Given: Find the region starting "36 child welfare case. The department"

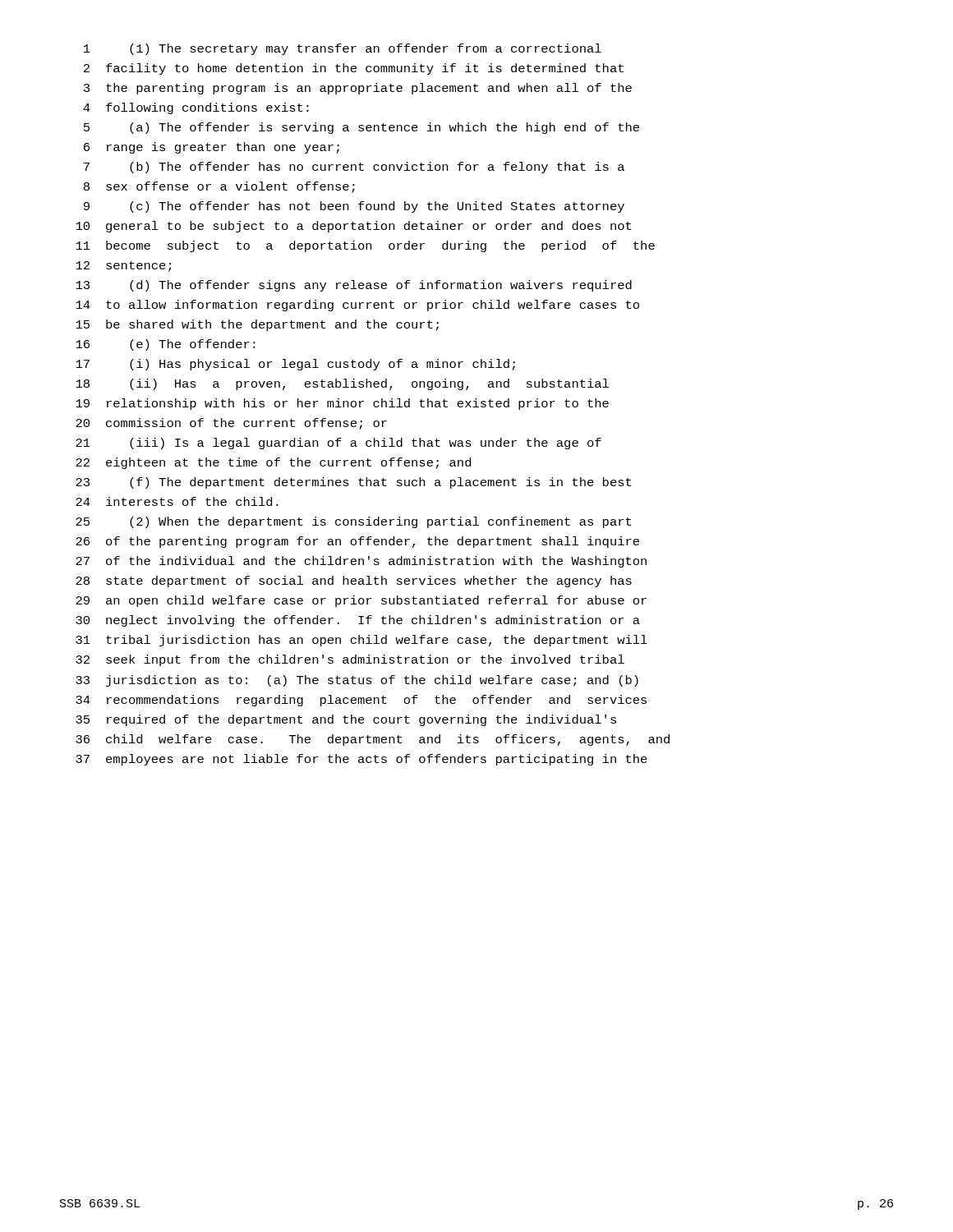Looking at the screenshot, I should pyautogui.click(x=476, y=740).
